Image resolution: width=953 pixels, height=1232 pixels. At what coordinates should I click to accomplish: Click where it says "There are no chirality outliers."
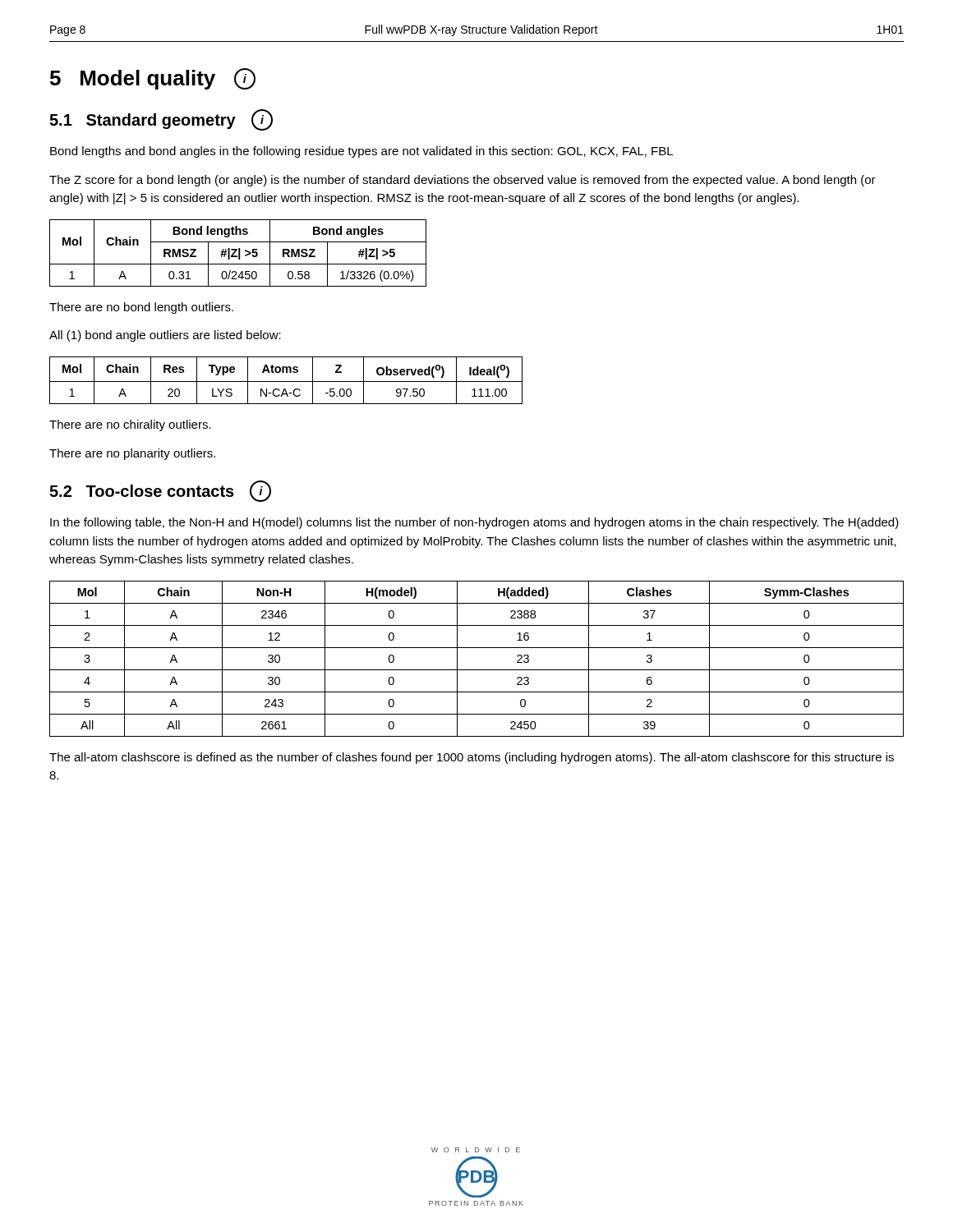[130, 425]
